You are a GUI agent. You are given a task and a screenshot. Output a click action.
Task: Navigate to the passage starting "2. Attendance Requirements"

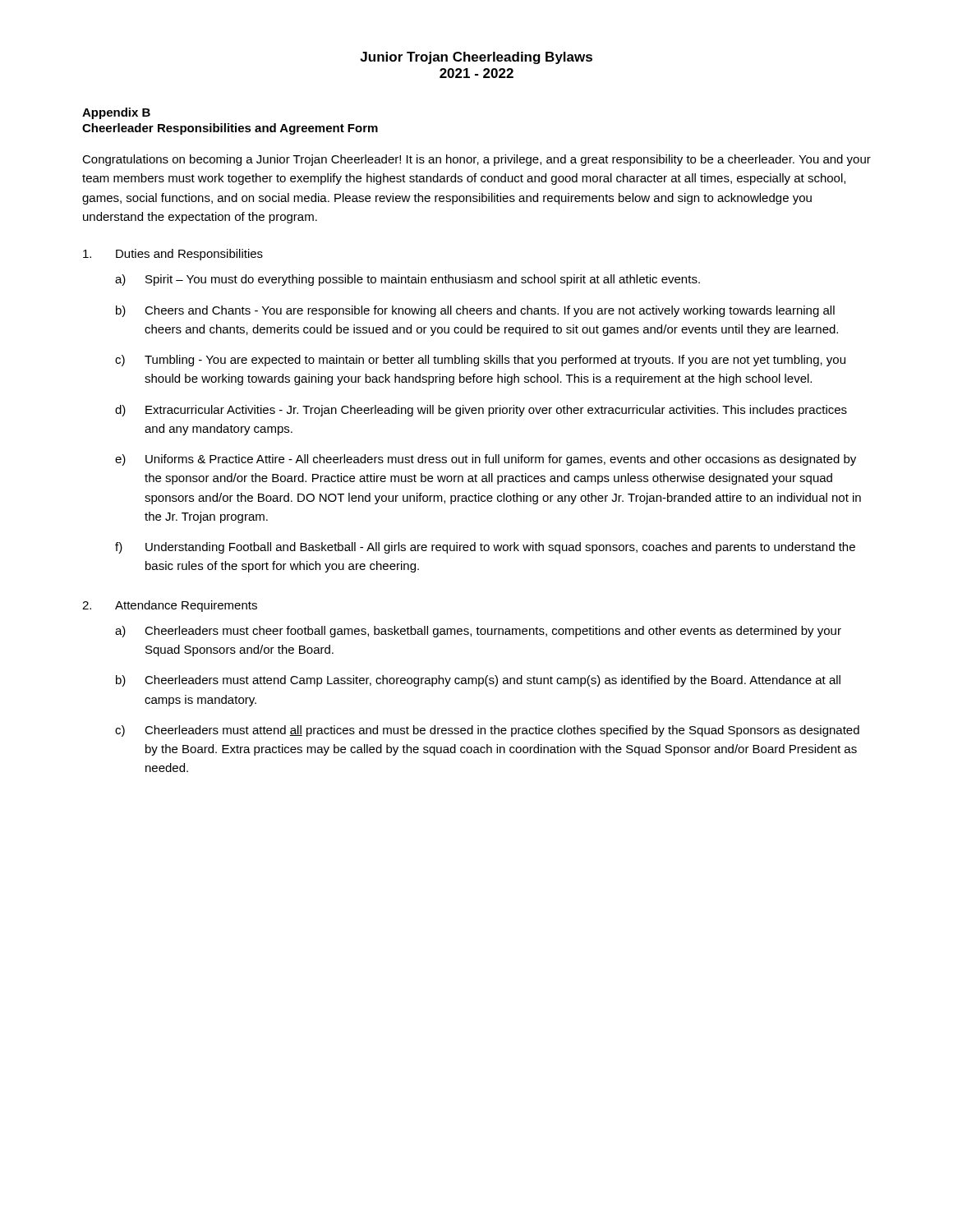(x=476, y=692)
